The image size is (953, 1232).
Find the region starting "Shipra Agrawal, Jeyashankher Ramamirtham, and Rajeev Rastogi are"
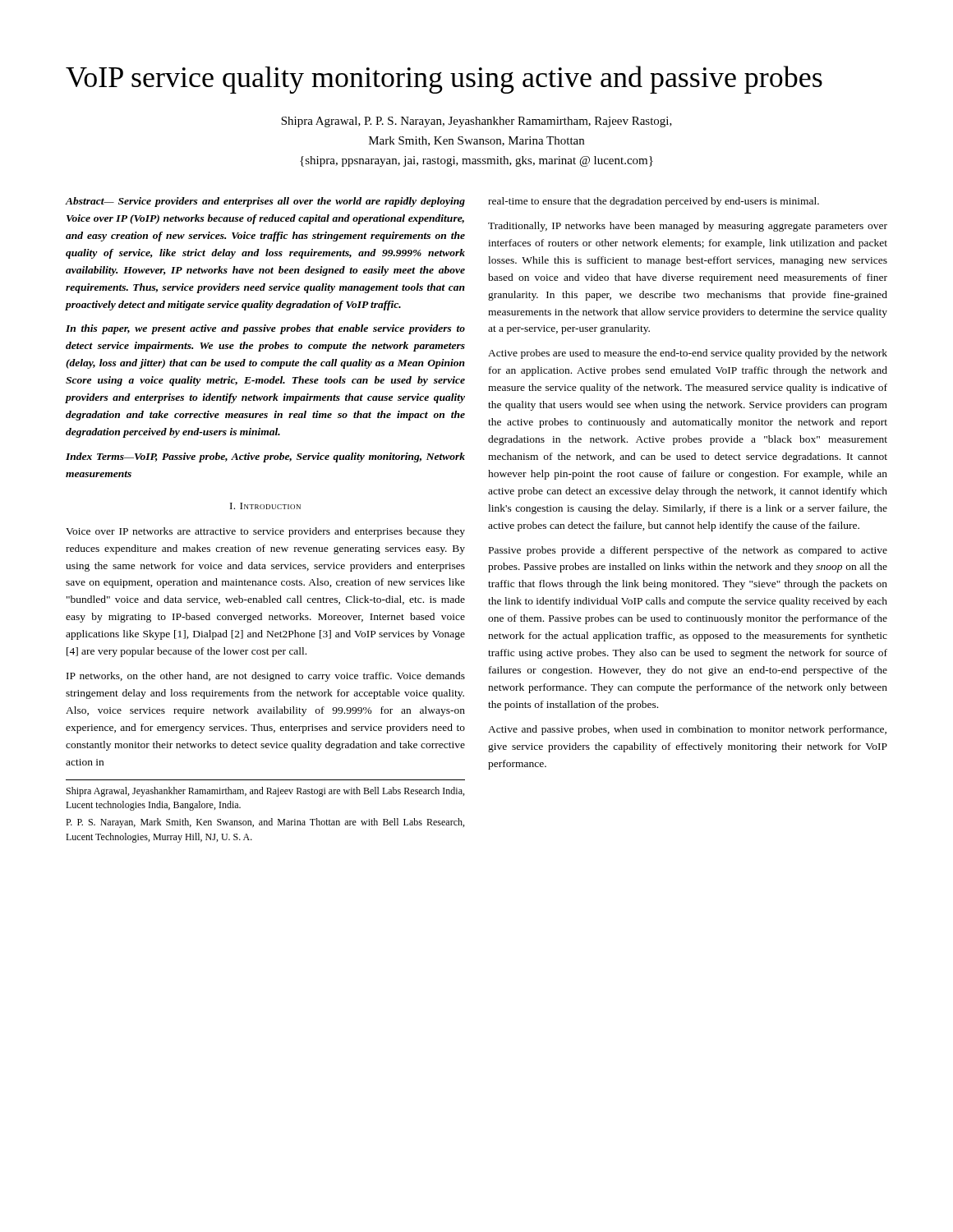click(x=265, y=814)
